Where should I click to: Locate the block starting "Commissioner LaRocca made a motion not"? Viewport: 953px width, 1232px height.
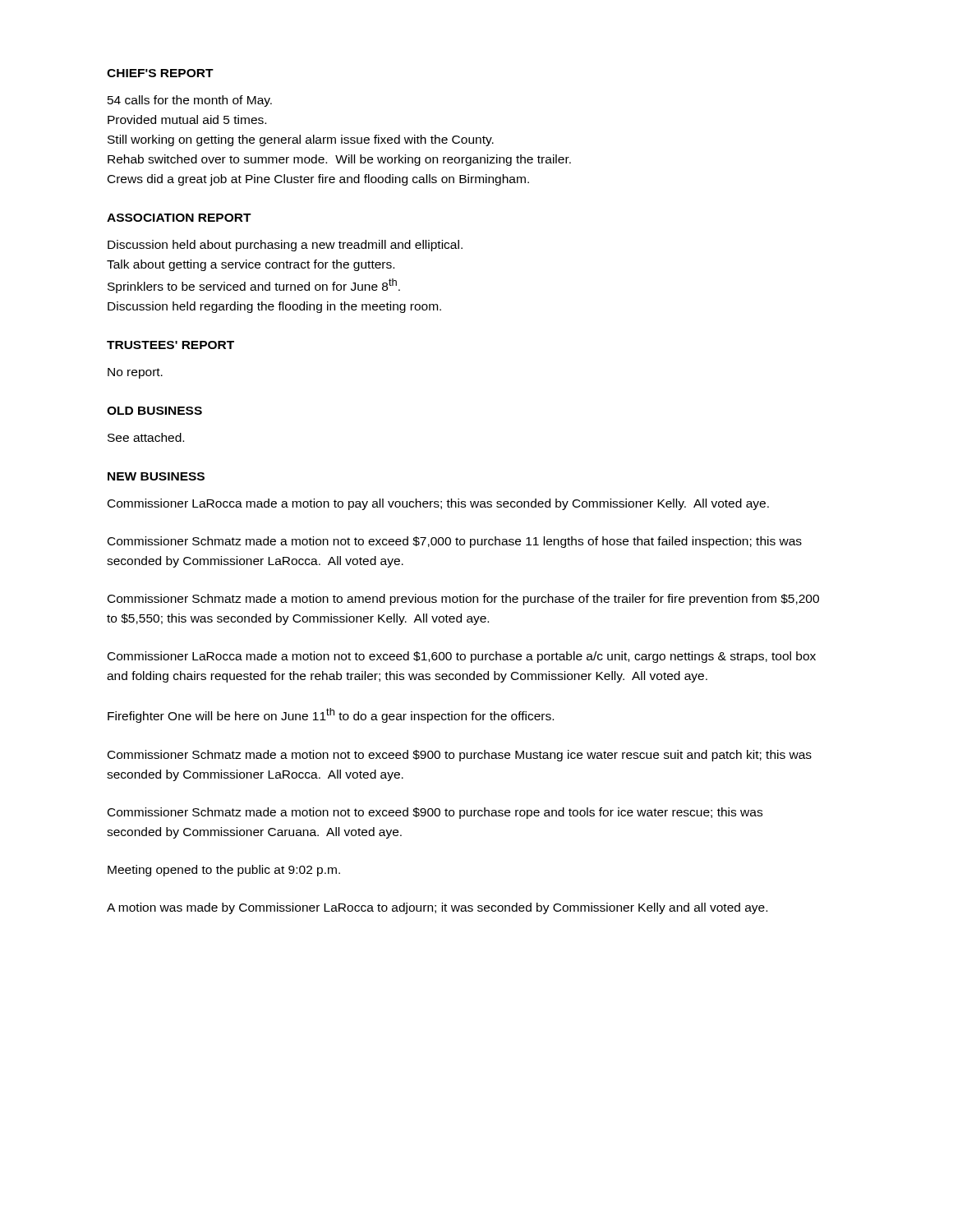(461, 666)
